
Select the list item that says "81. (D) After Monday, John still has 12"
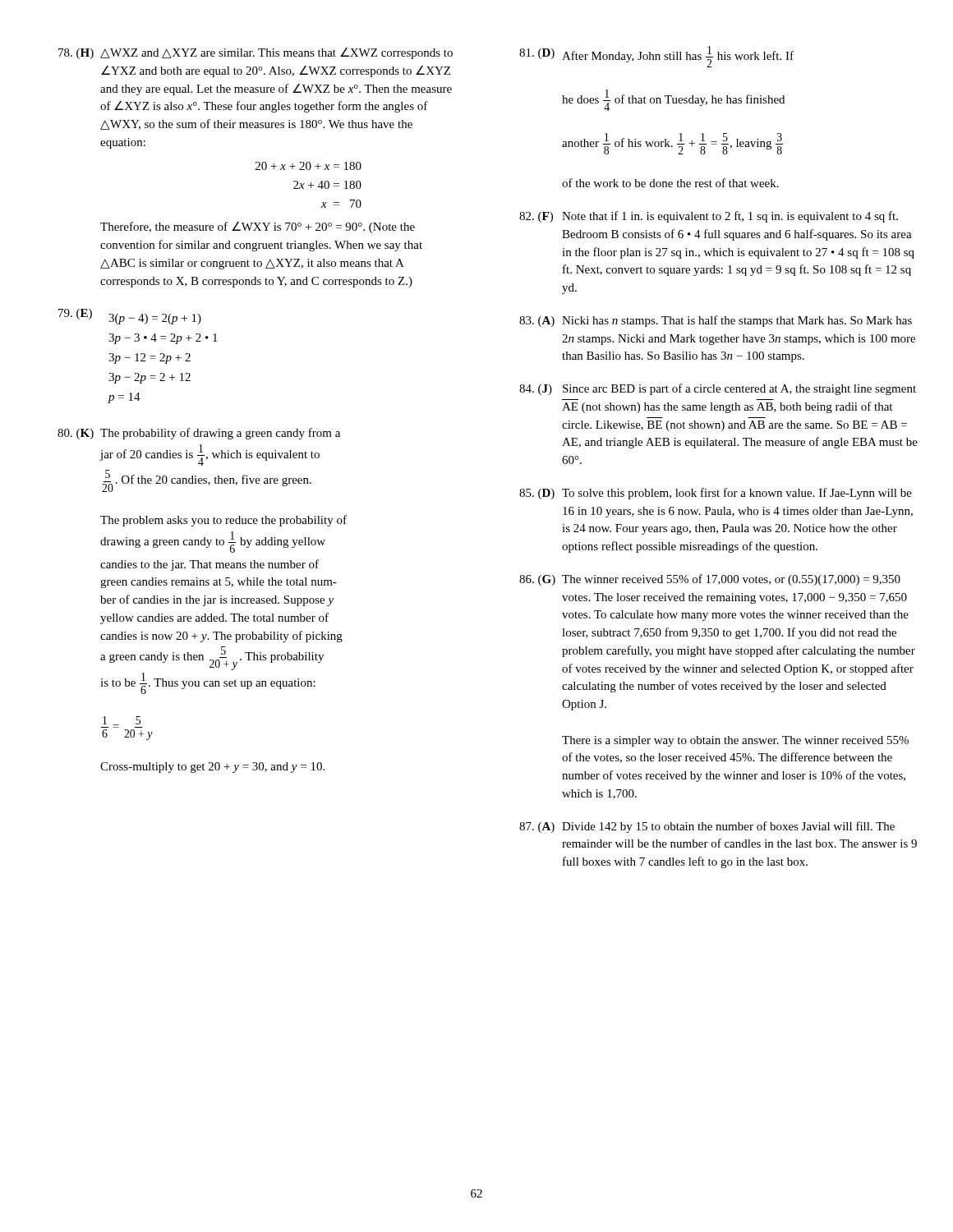coord(656,57)
